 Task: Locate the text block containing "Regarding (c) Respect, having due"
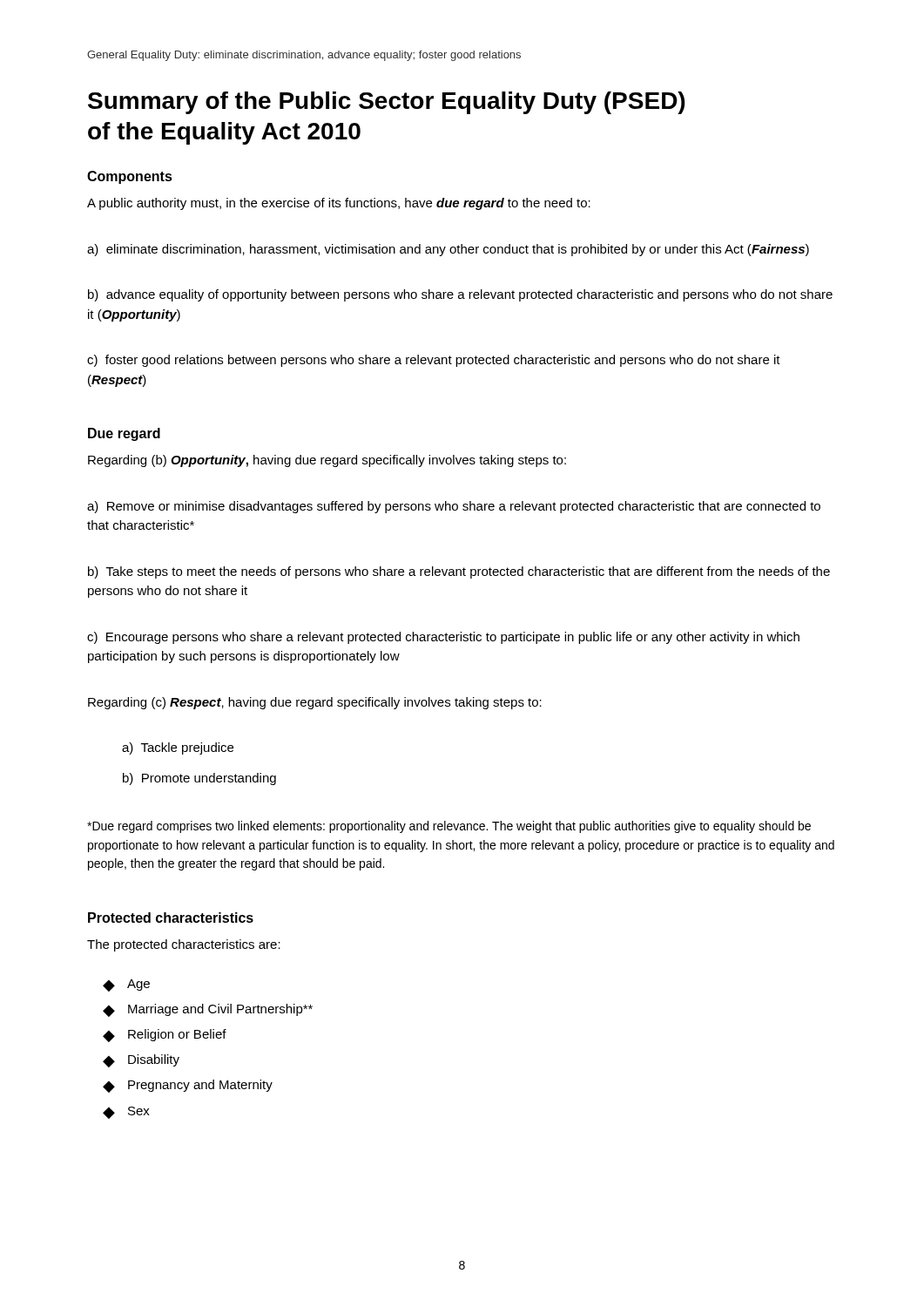315,701
